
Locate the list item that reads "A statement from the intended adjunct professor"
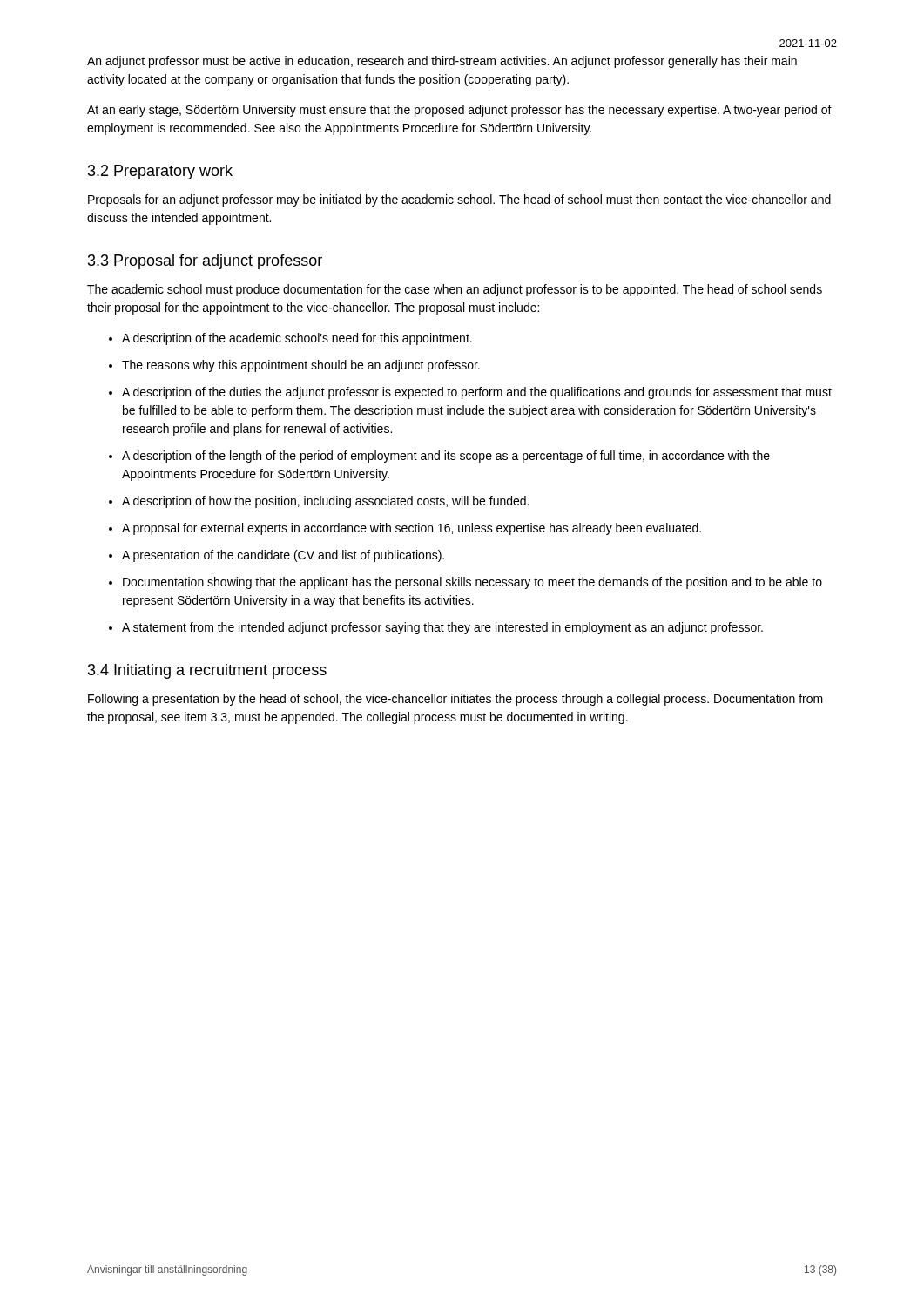pyautogui.click(x=443, y=627)
